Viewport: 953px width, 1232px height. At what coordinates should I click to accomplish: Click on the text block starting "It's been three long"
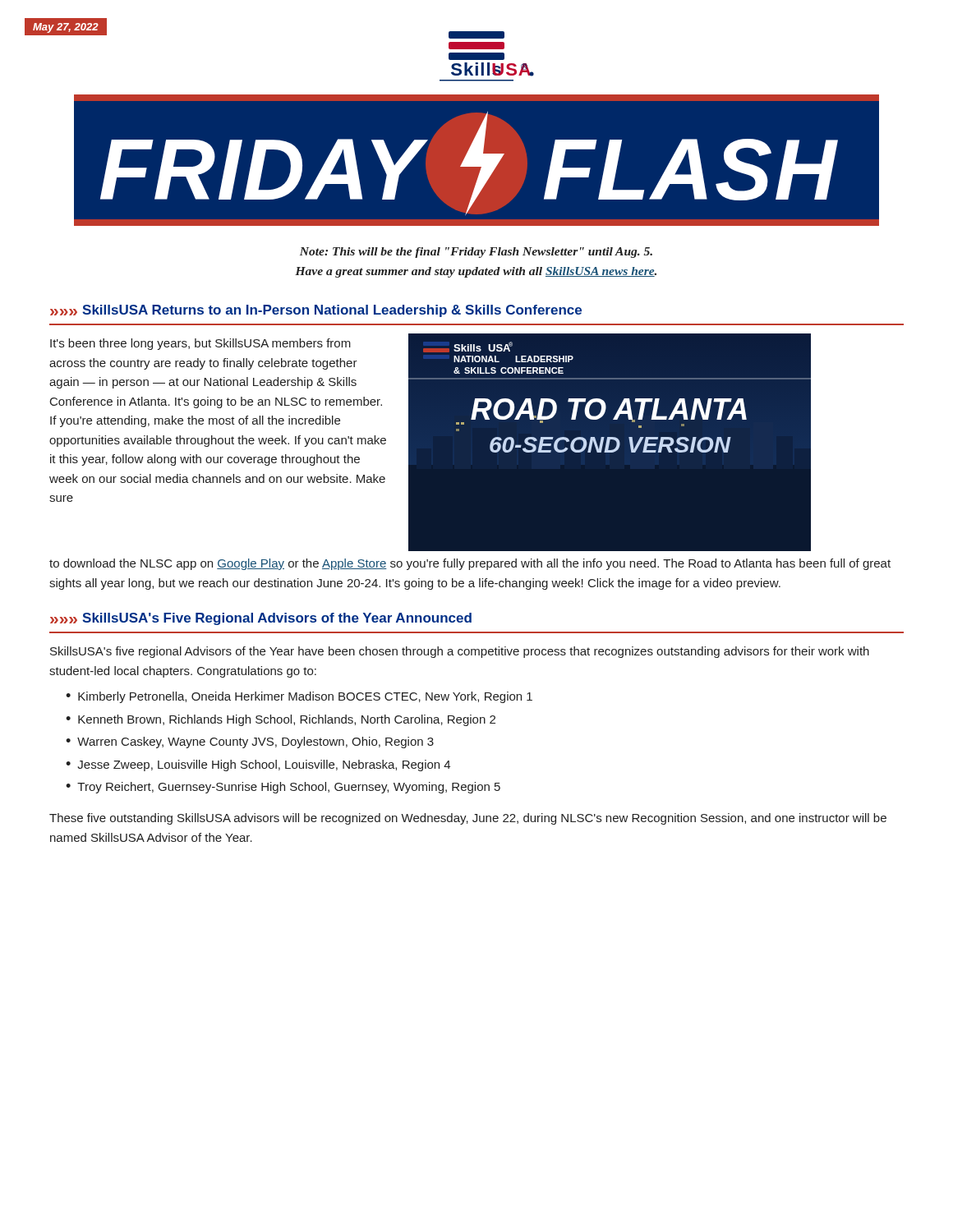(x=218, y=420)
